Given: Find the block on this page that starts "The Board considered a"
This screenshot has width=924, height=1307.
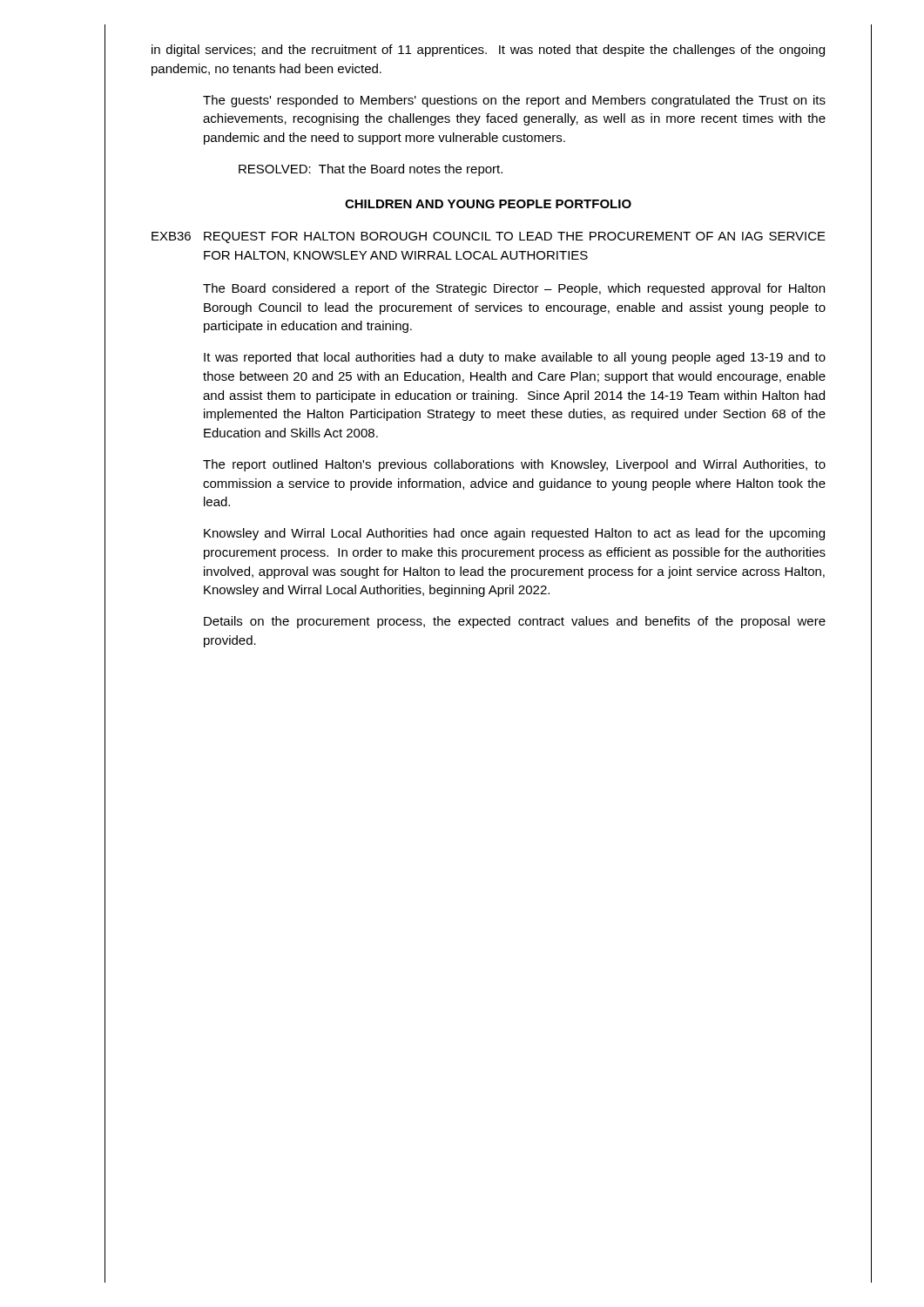Looking at the screenshot, I should pos(514,307).
